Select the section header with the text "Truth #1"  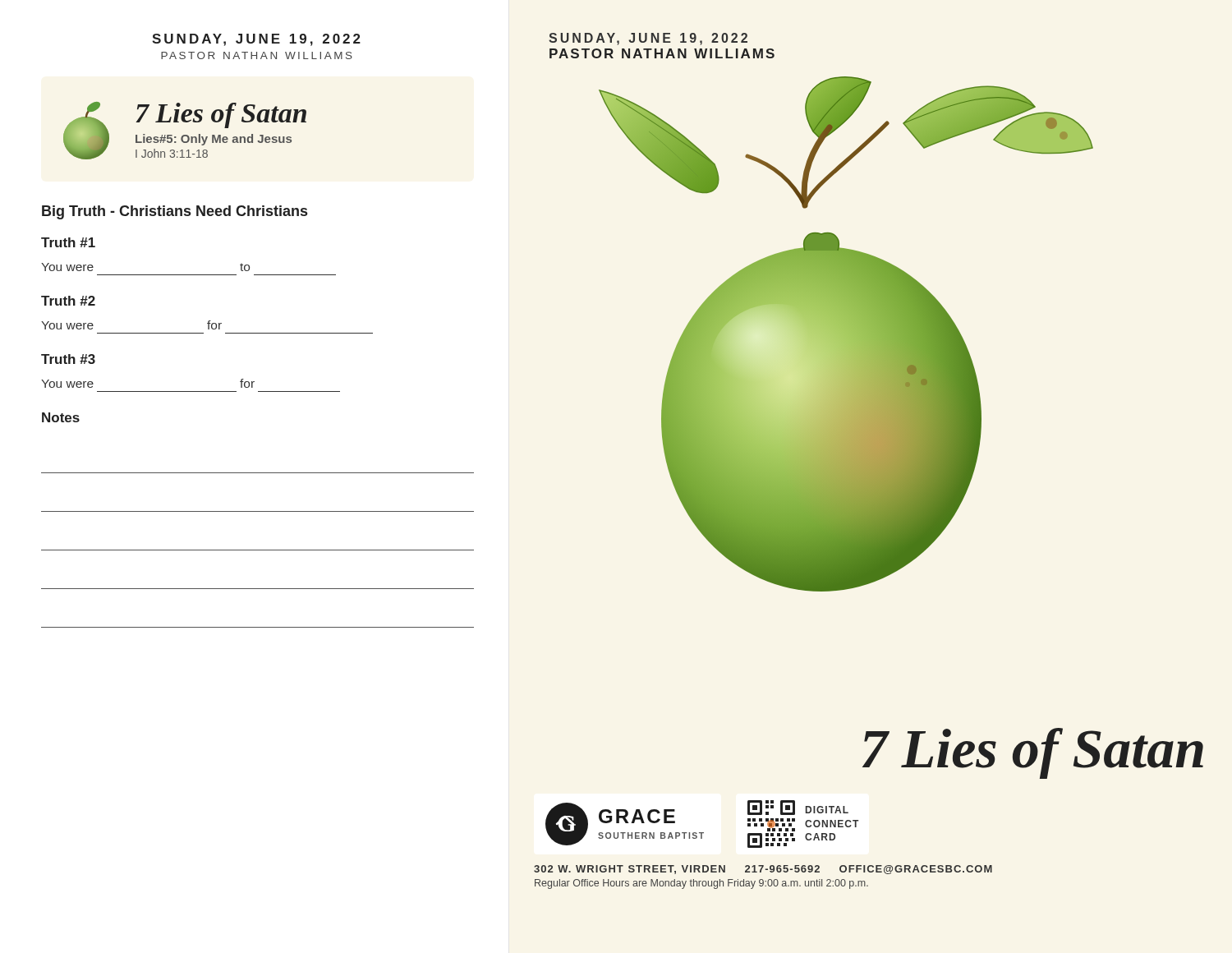click(68, 243)
